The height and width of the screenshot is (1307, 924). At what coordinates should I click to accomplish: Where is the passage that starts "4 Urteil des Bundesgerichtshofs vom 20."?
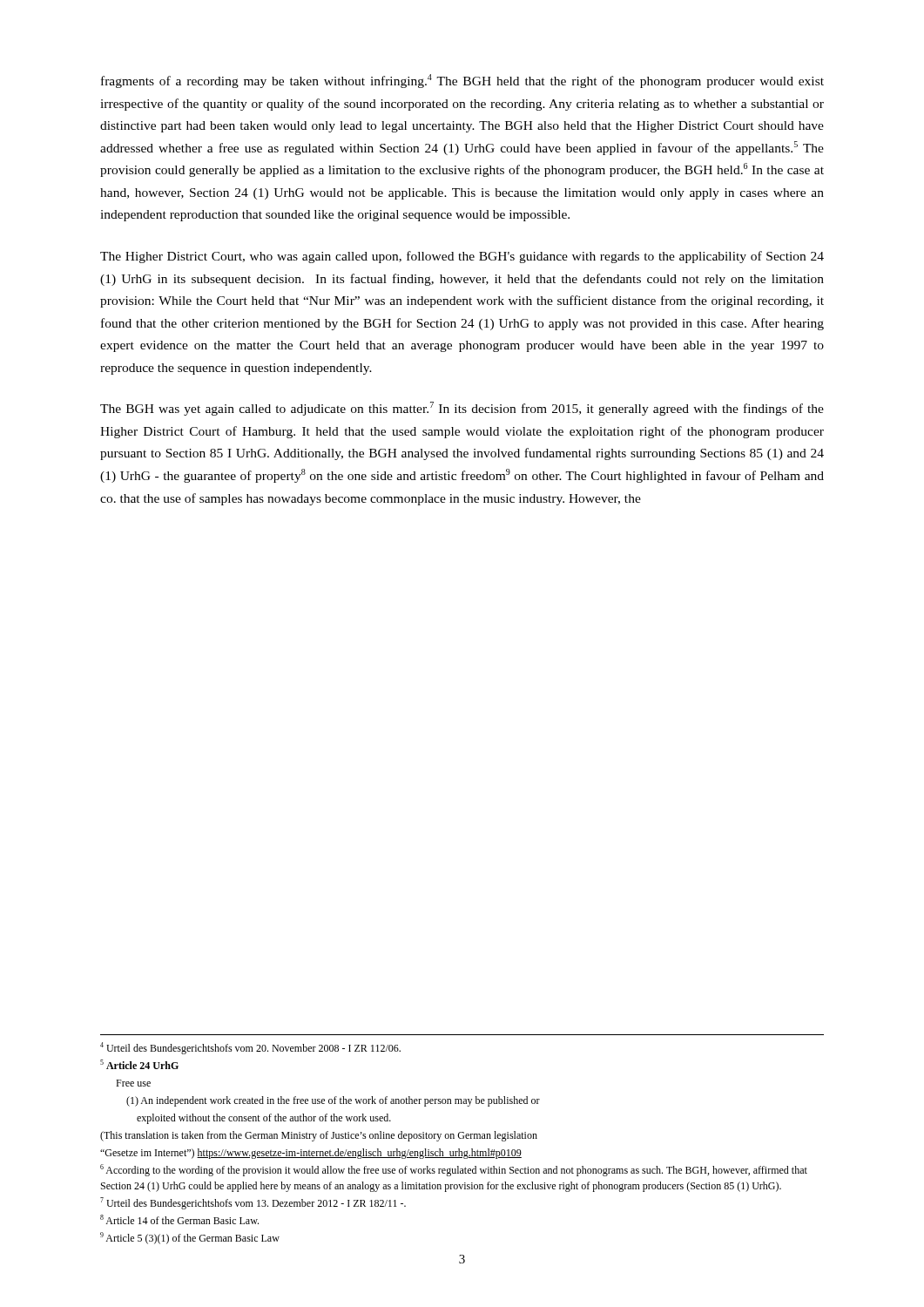tap(251, 1048)
